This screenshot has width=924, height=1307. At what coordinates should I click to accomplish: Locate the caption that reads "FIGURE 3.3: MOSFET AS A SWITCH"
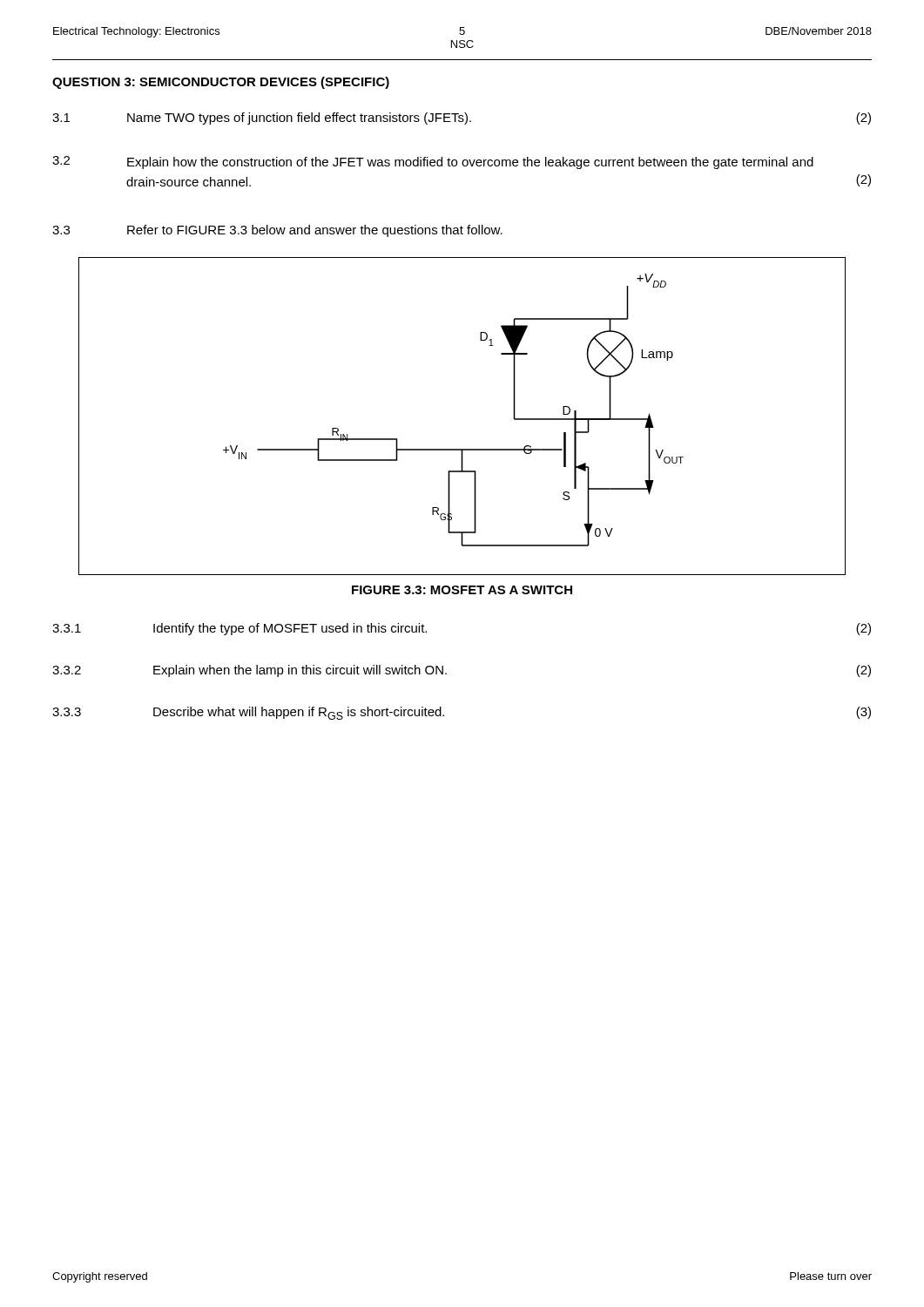(462, 589)
